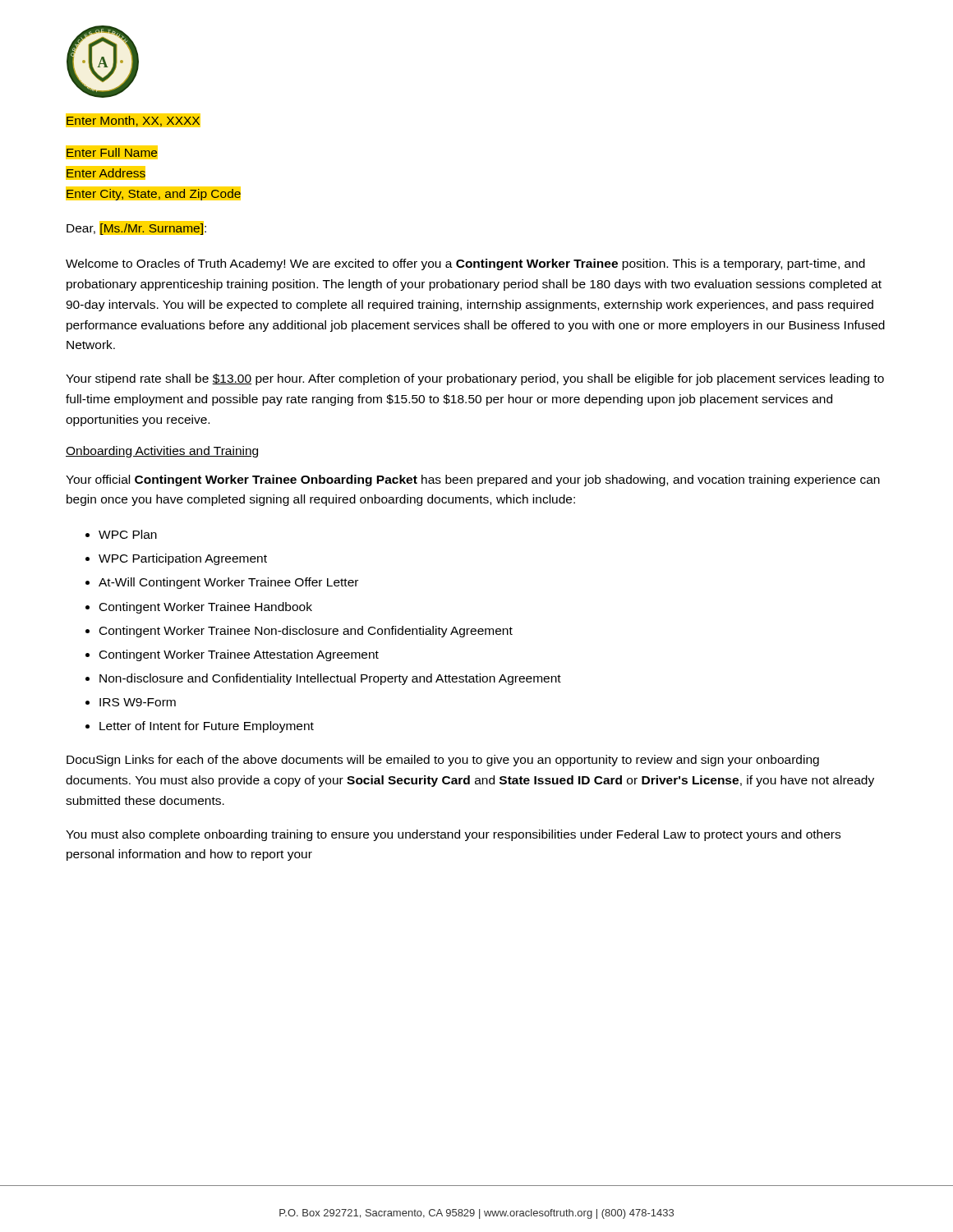Screen dimensions: 1232x953
Task: Find the list item that reads "At-Will Contingent Worker"
Action: (229, 582)
